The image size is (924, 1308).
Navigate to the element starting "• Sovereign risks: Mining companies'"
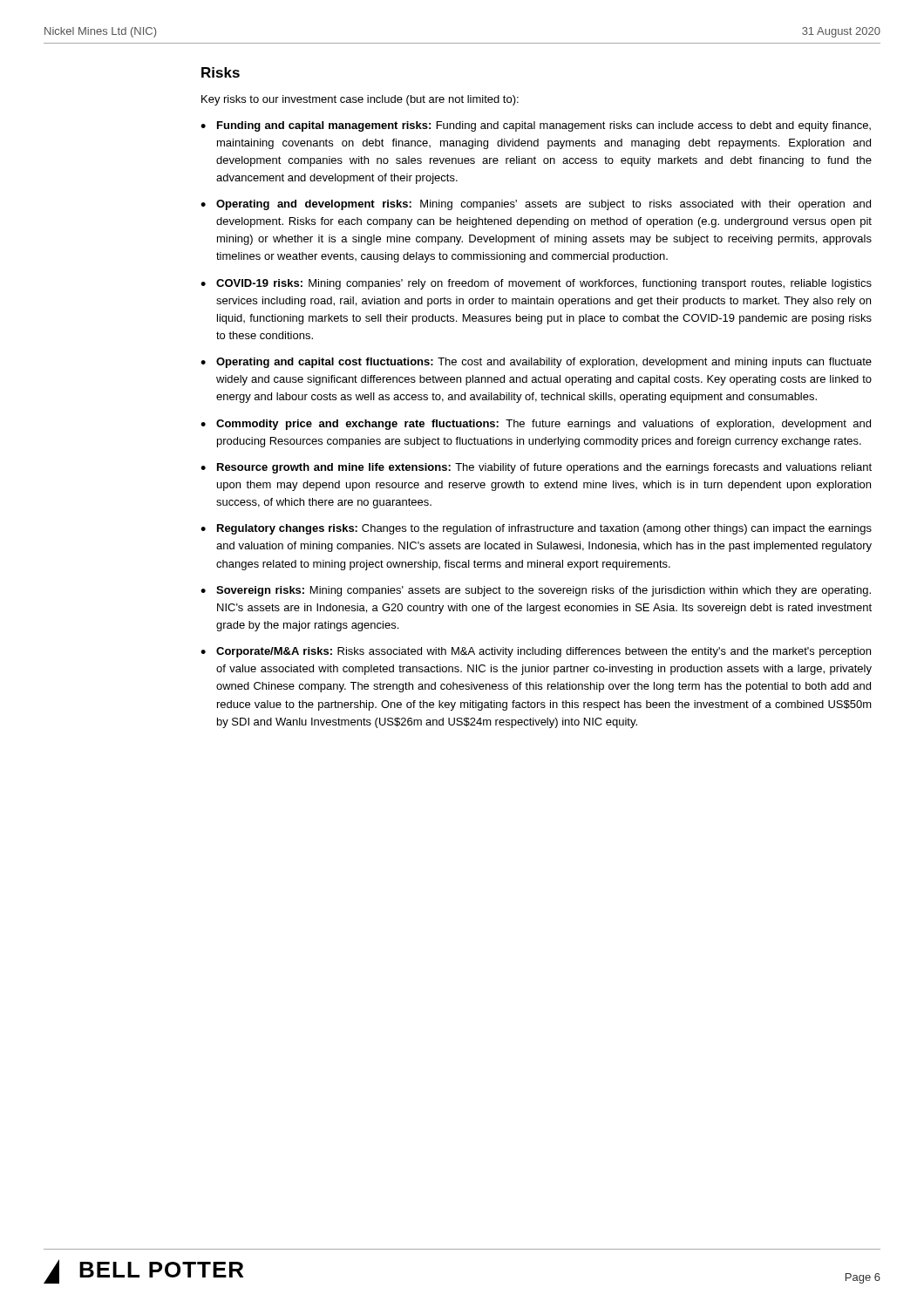tap(536, 608)
